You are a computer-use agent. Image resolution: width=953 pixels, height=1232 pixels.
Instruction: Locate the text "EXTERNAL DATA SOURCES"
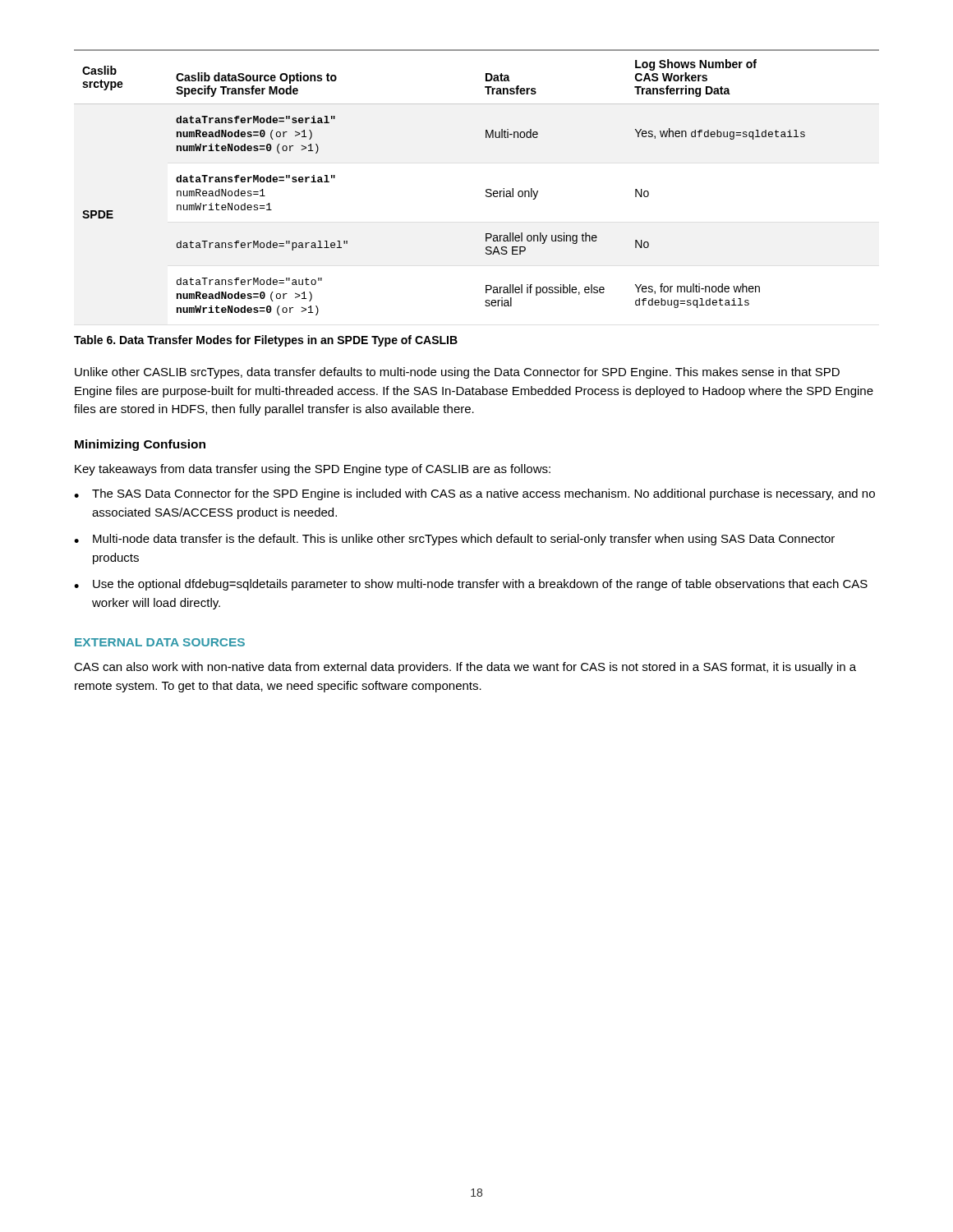coord(160,642)
